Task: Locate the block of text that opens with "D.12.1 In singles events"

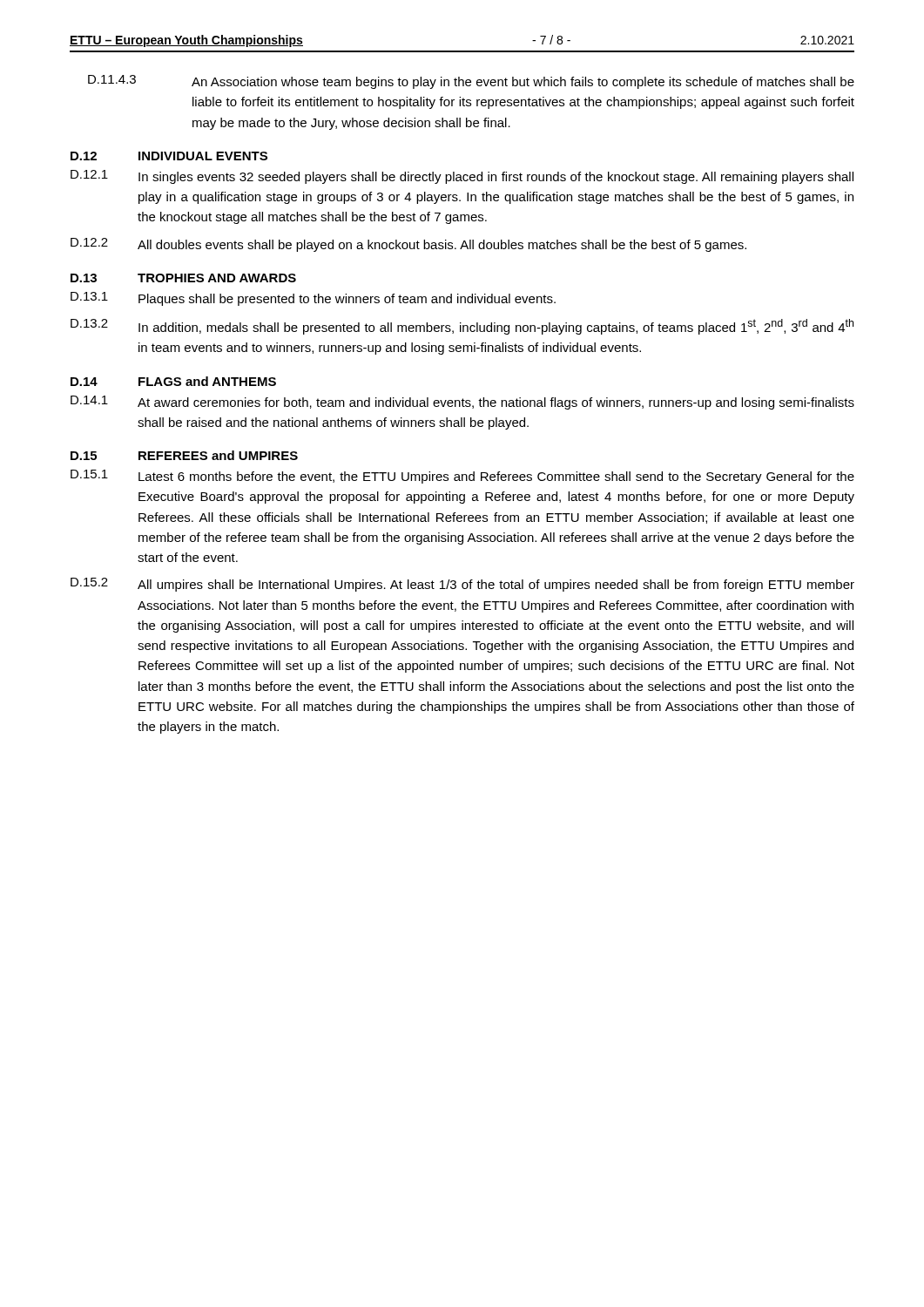Action: (462, 197)
